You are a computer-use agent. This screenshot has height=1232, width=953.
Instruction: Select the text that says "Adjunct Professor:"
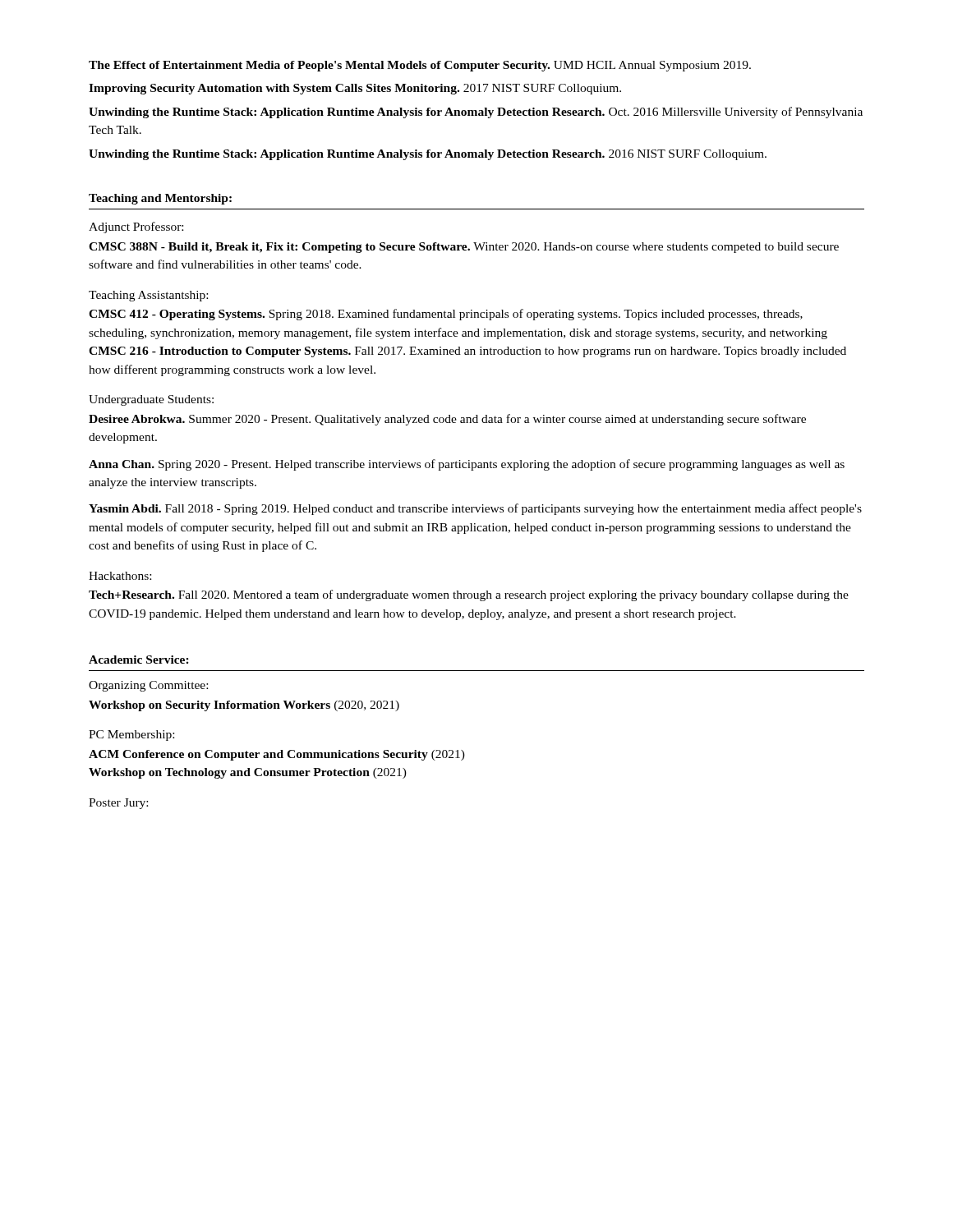pyautogui.click(x=137, y=227)
